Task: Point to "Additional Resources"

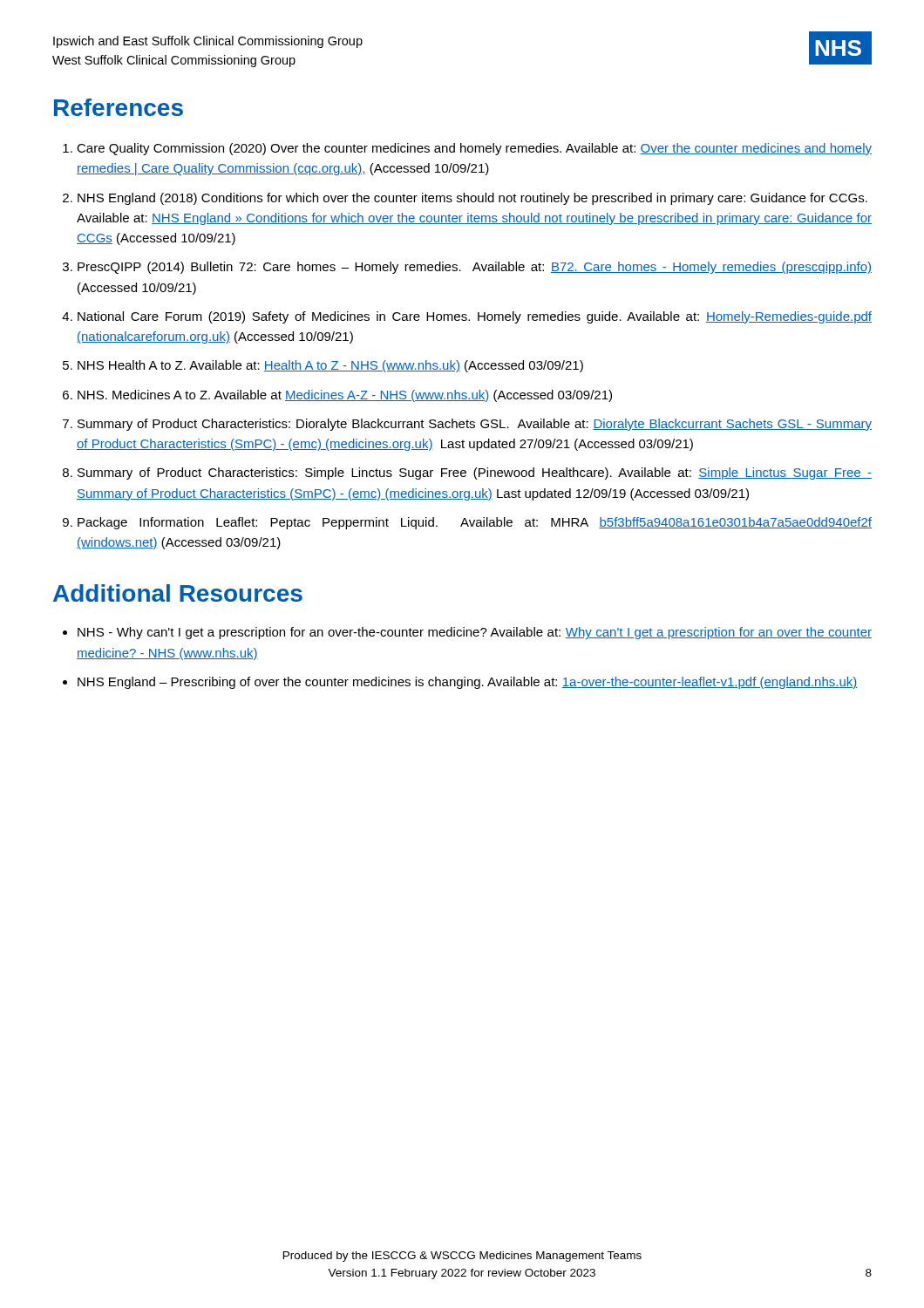Action: [178, 594]
